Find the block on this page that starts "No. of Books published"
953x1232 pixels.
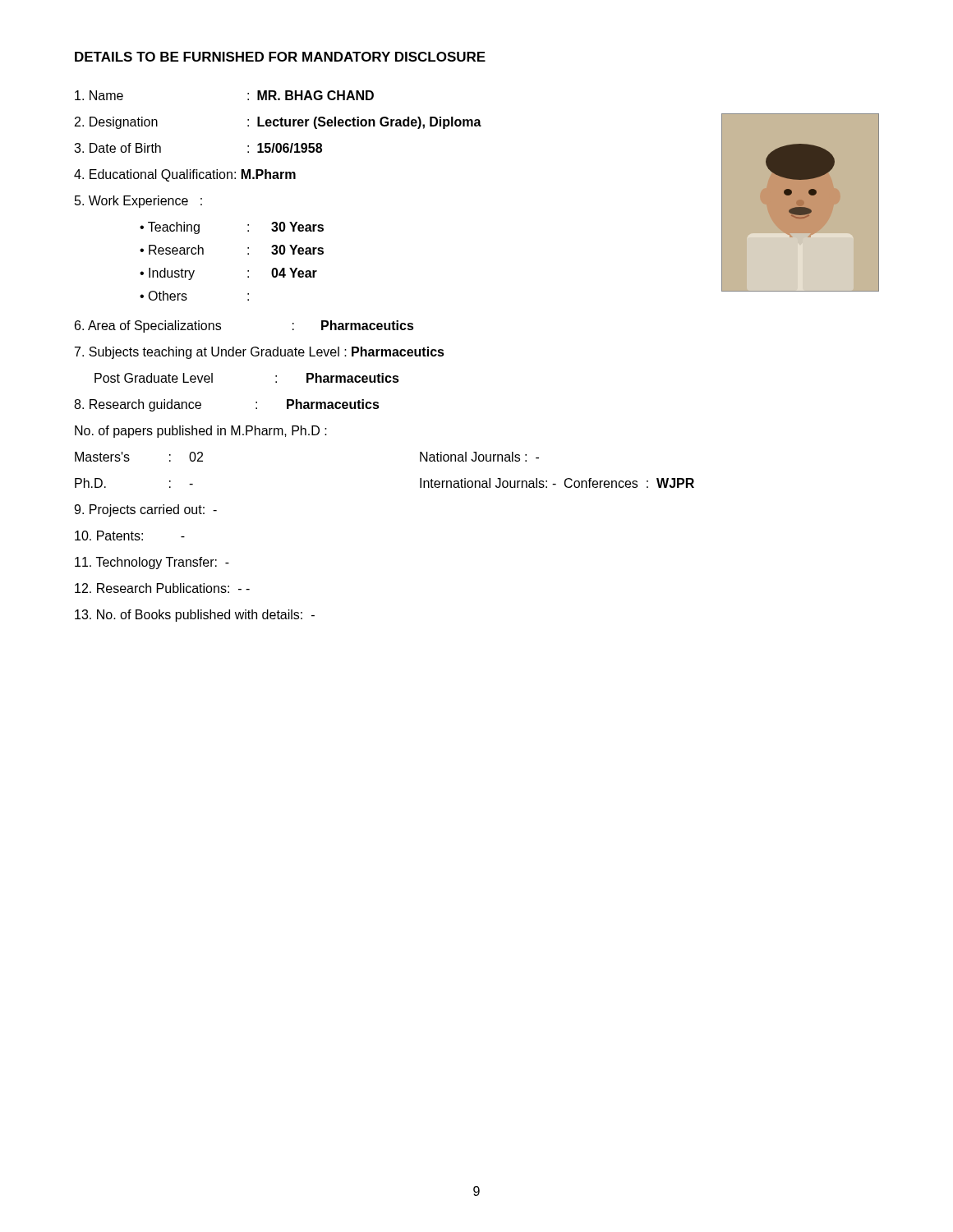coord(195,615)
